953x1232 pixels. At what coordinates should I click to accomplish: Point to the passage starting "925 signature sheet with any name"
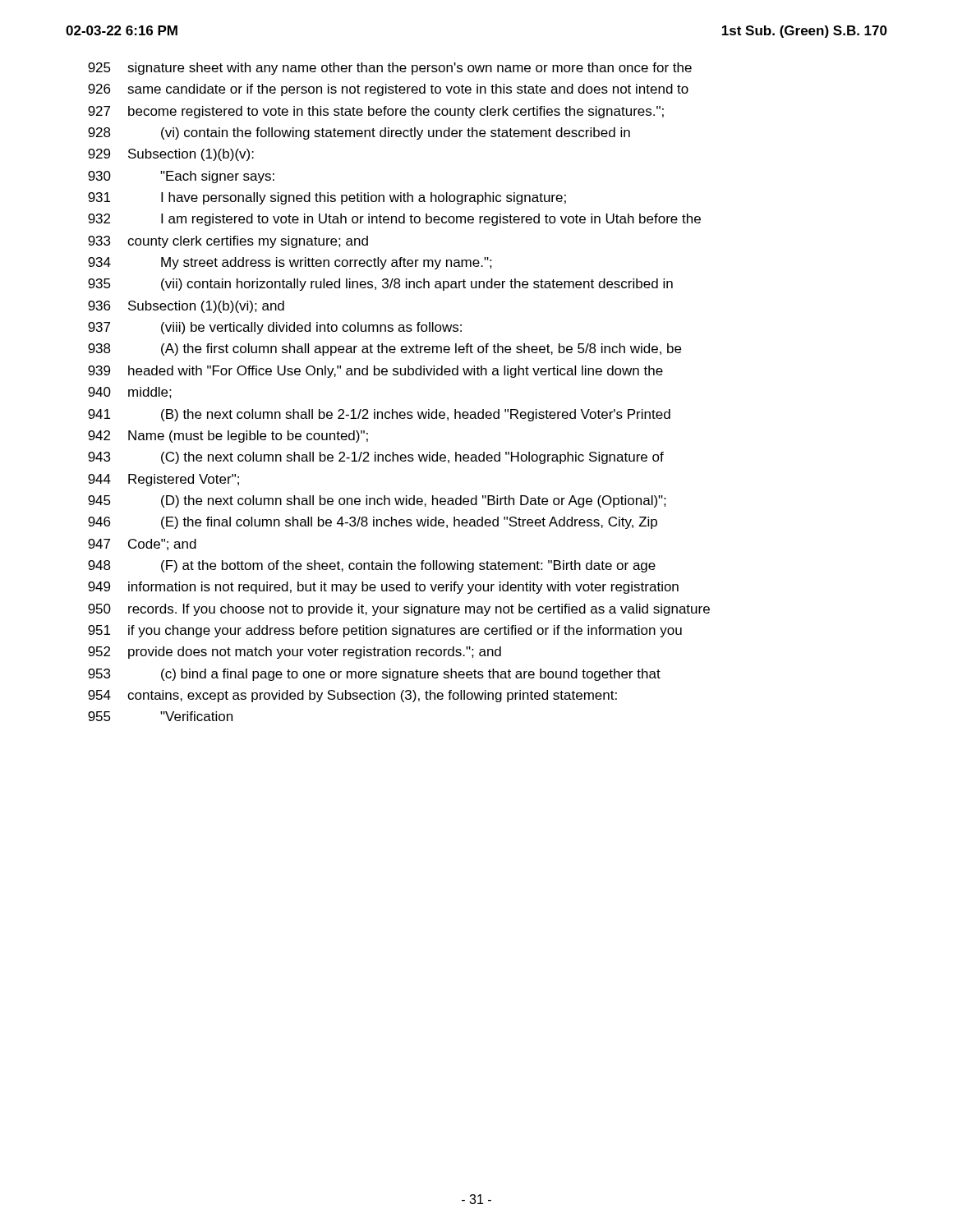[476, 68]
